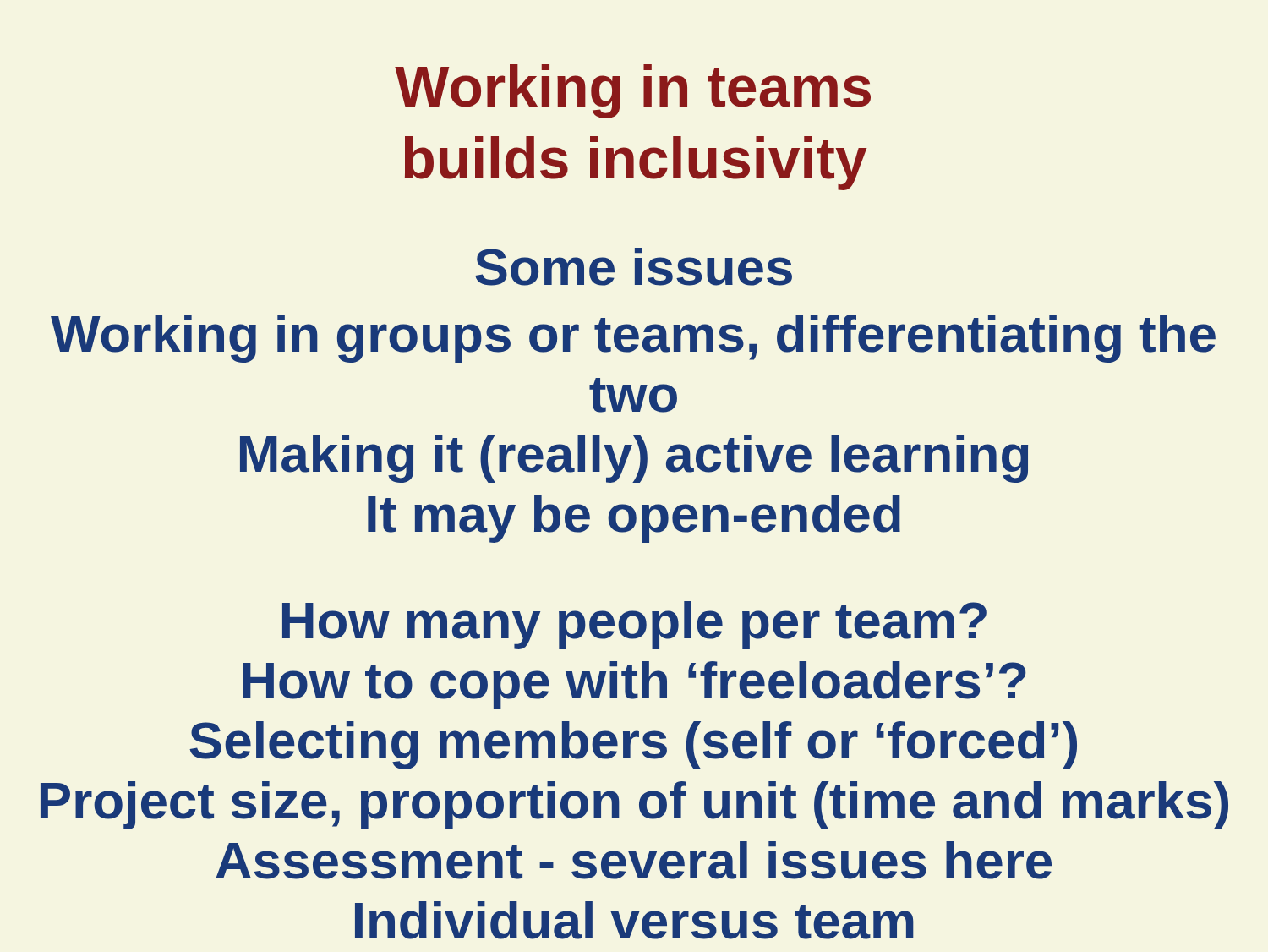Point to "Some issues"
1268x952 pixels.
[634, 267]
